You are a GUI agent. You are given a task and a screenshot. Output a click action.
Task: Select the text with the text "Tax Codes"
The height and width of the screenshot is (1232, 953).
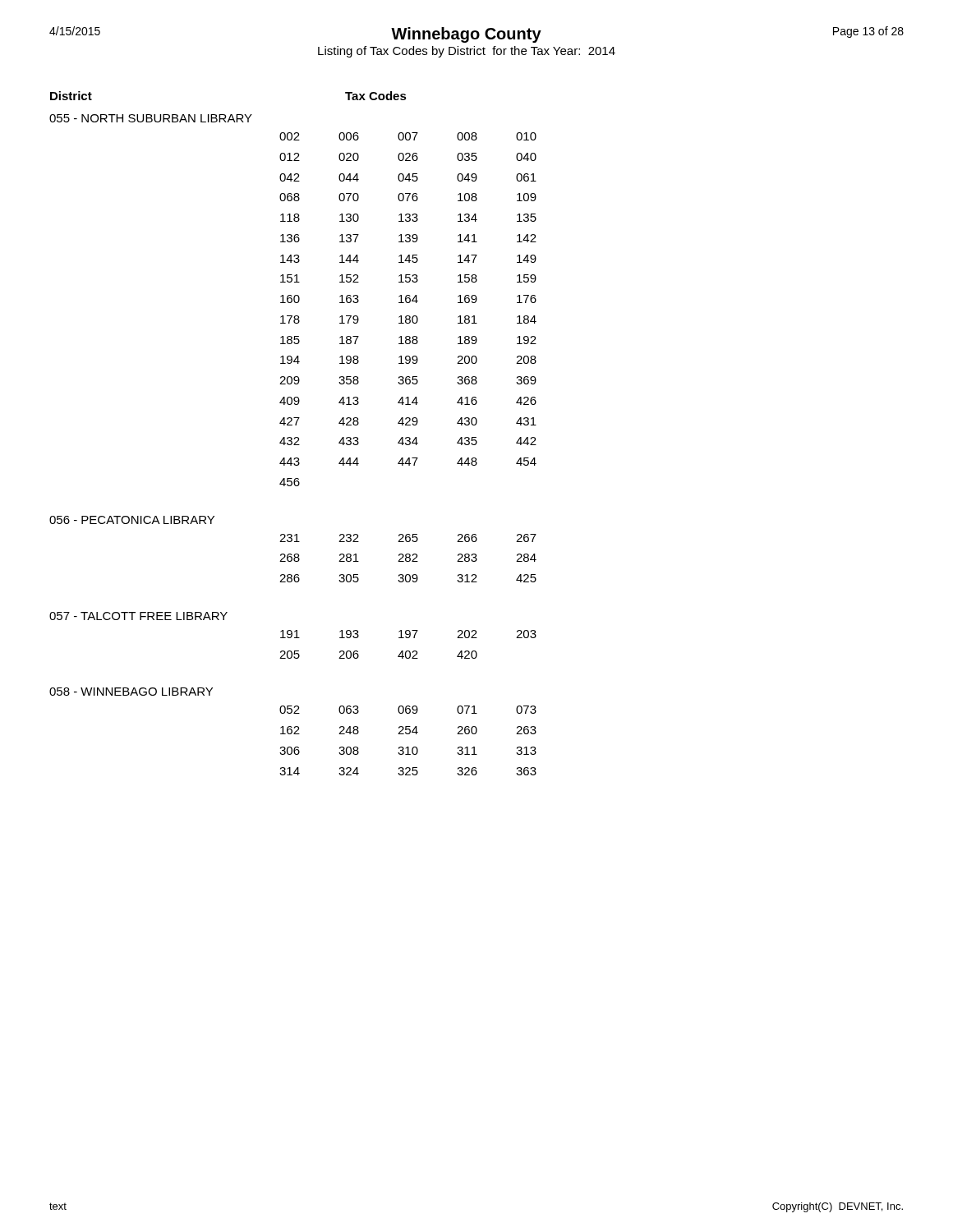pos(376,96)
